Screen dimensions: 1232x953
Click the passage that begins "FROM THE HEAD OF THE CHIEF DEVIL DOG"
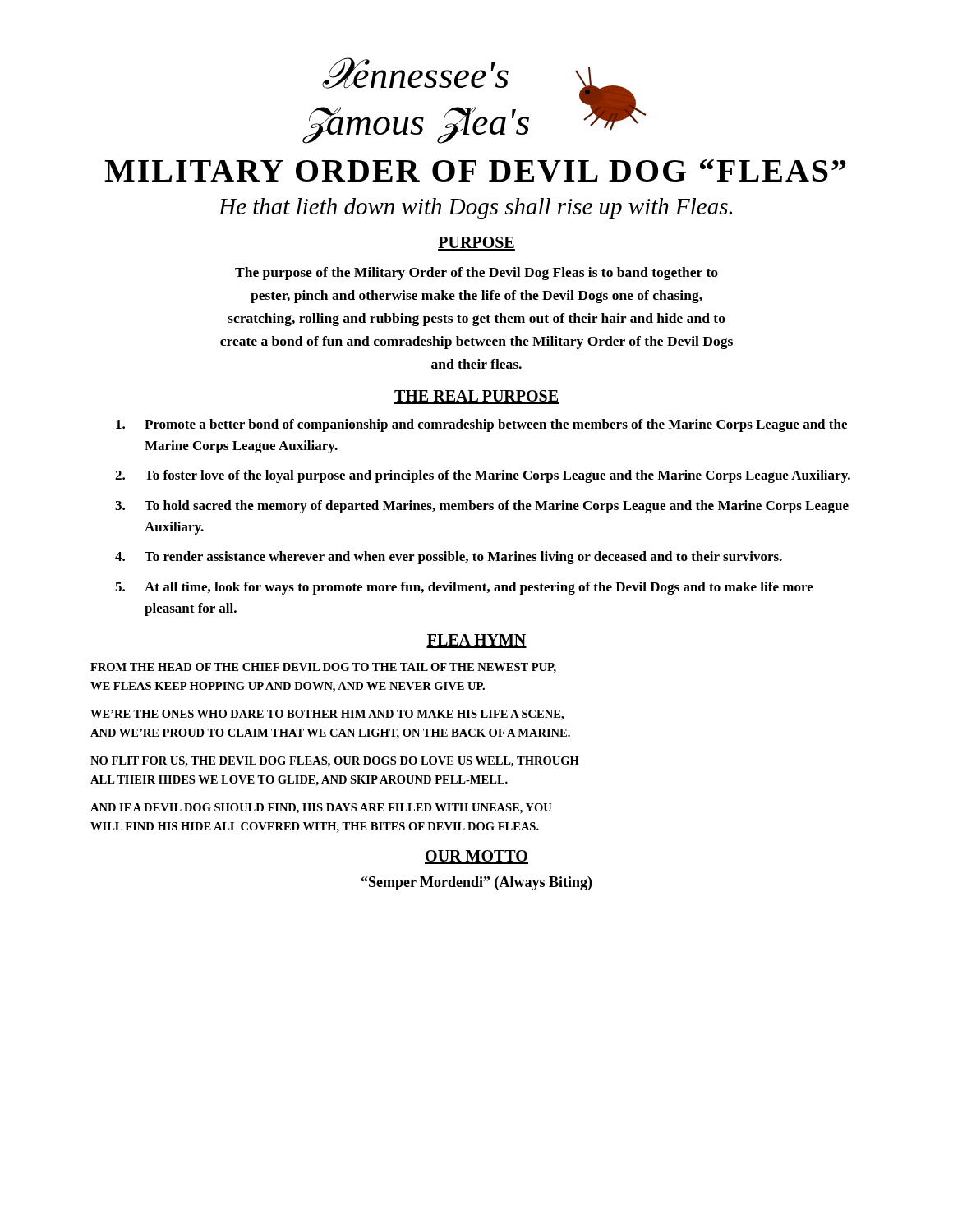click(x=323, y=676)
